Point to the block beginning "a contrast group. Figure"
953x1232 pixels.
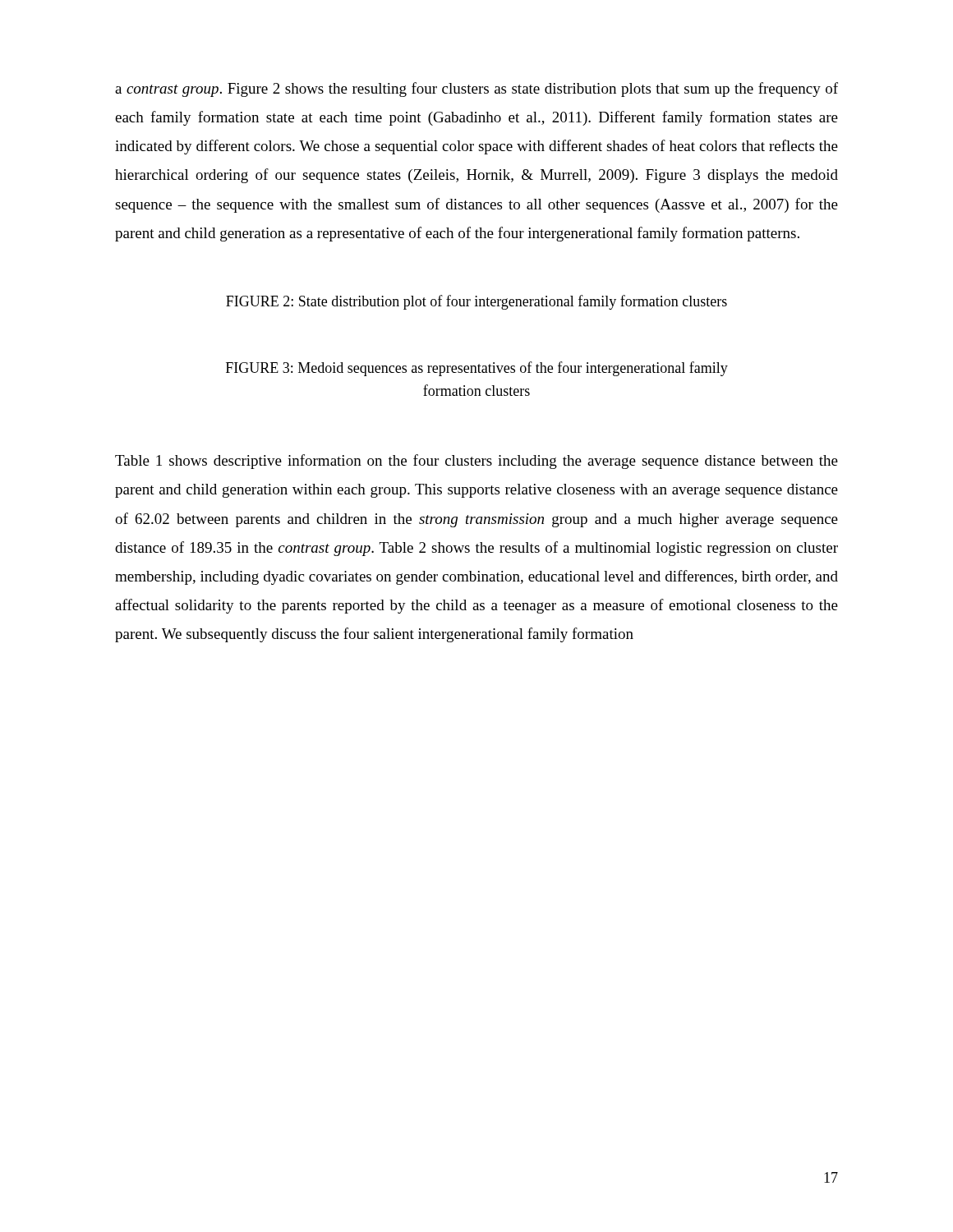click(x=476, y=160)
